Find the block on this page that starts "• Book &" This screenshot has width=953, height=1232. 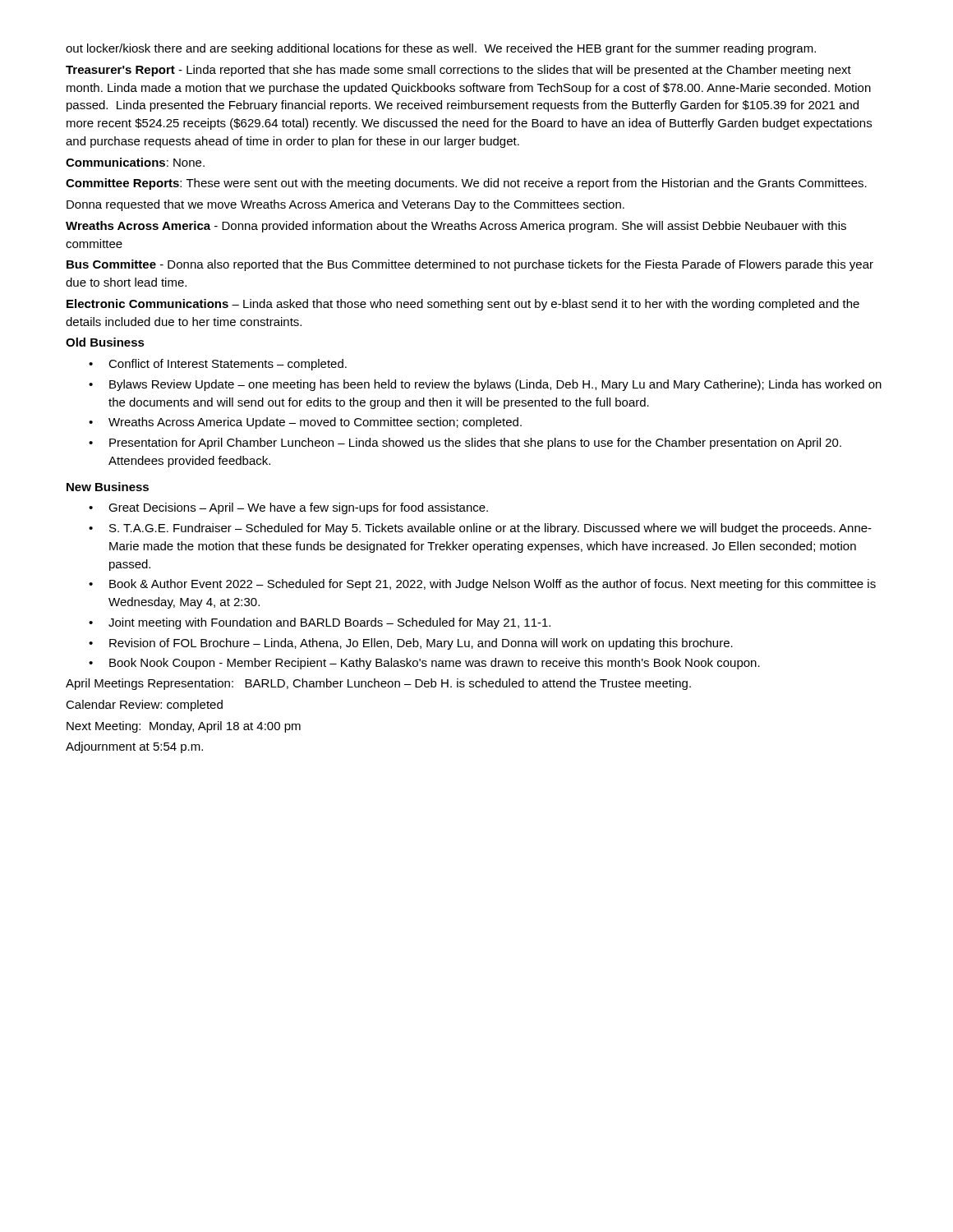point(488,593)
